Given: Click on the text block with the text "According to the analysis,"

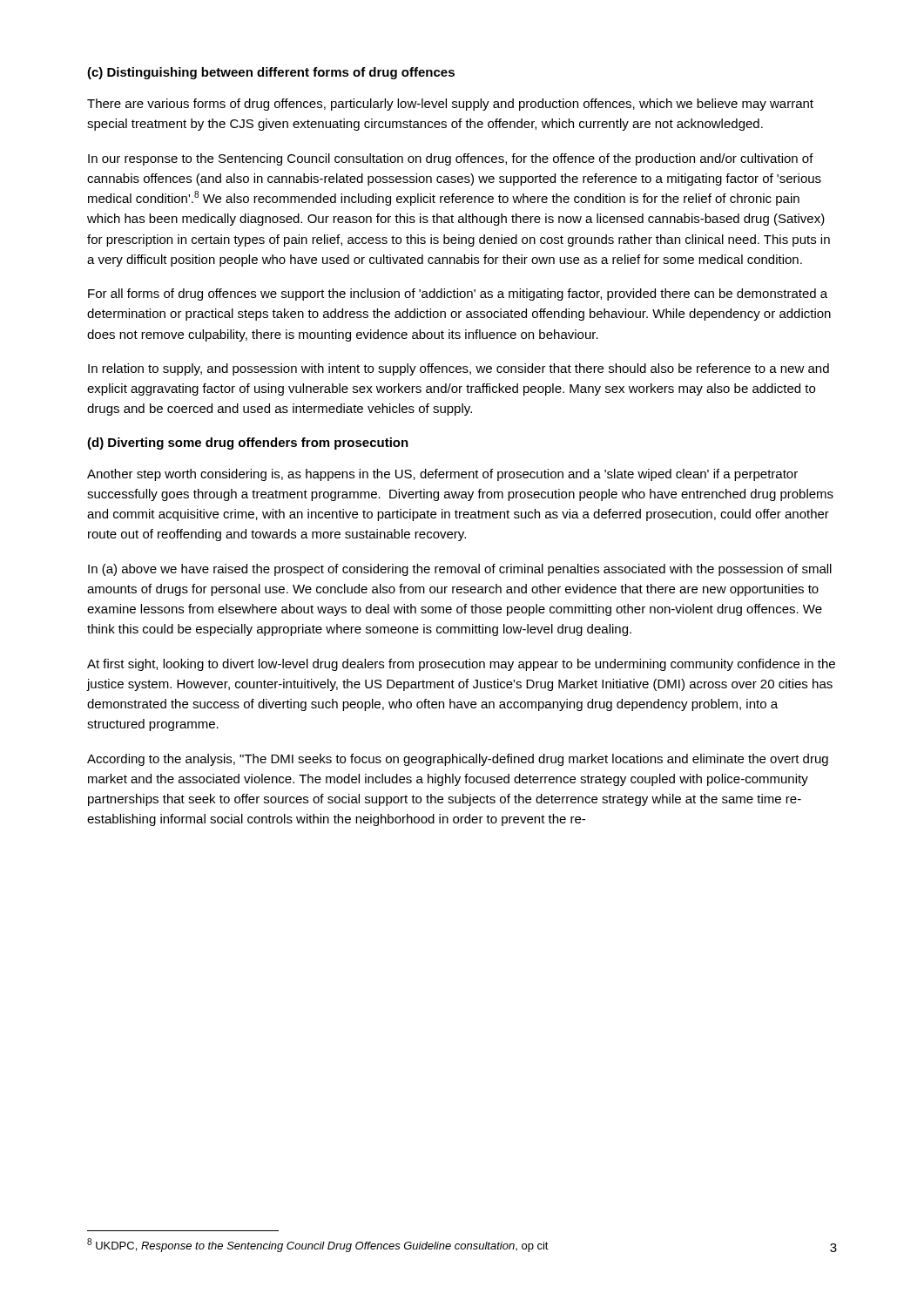Looking at the screenshot, I should 458,788.
